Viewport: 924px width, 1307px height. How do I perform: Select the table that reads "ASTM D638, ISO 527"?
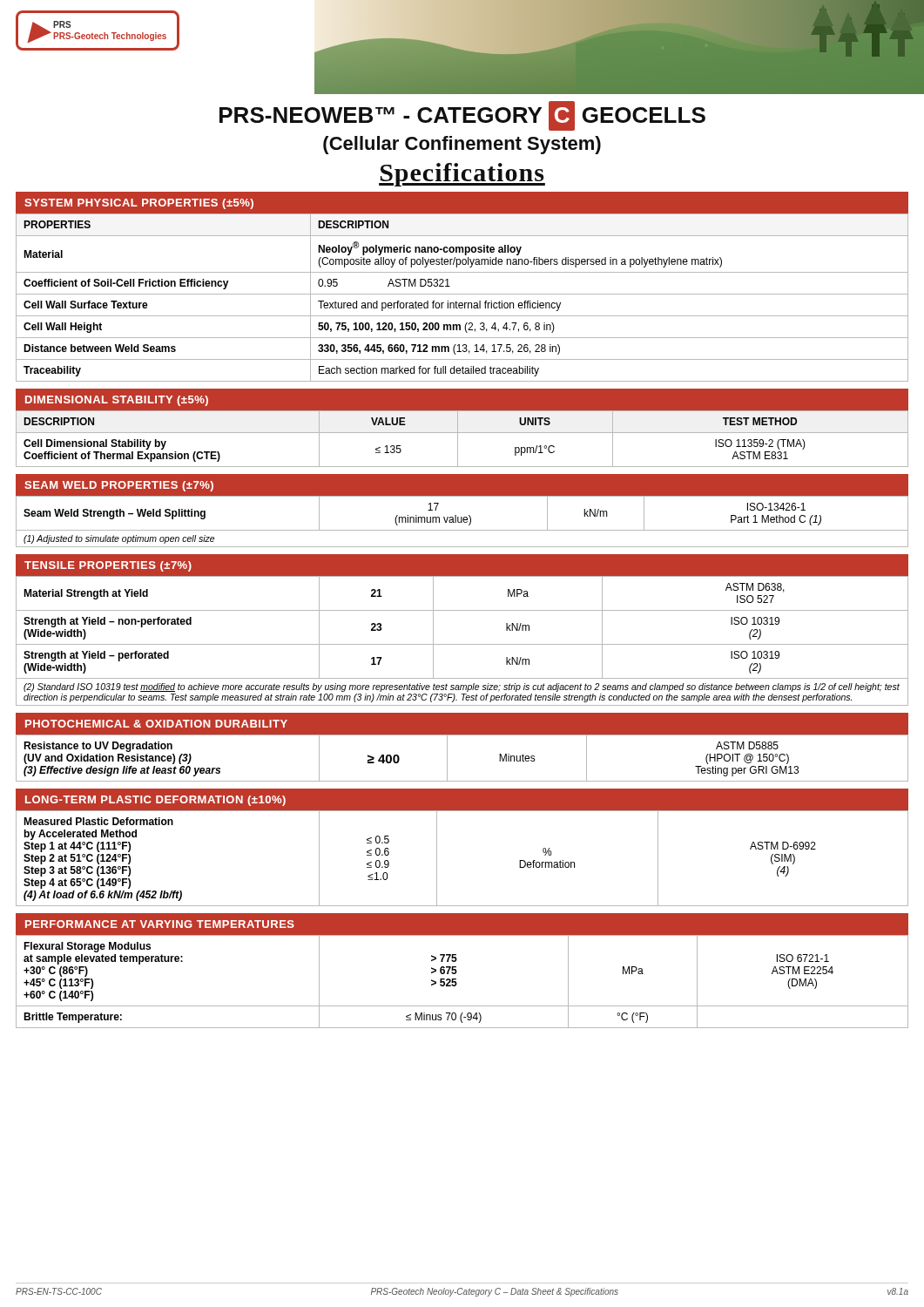tap(462, 630)
